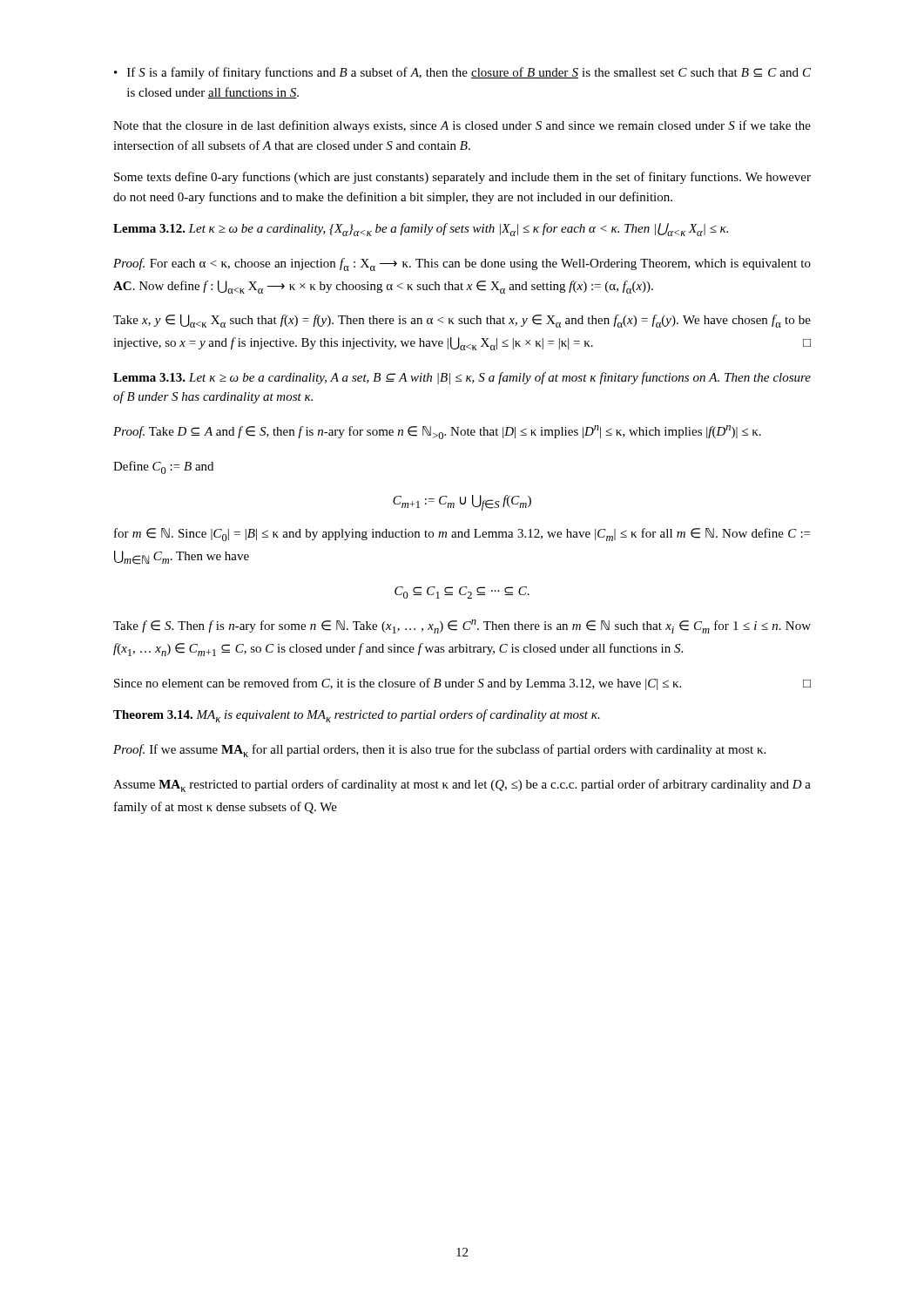Screen dimensions: 1307x924
Task: Find the passage starting "Note that the closure in de last definition"
Action: tap(462, 136)
